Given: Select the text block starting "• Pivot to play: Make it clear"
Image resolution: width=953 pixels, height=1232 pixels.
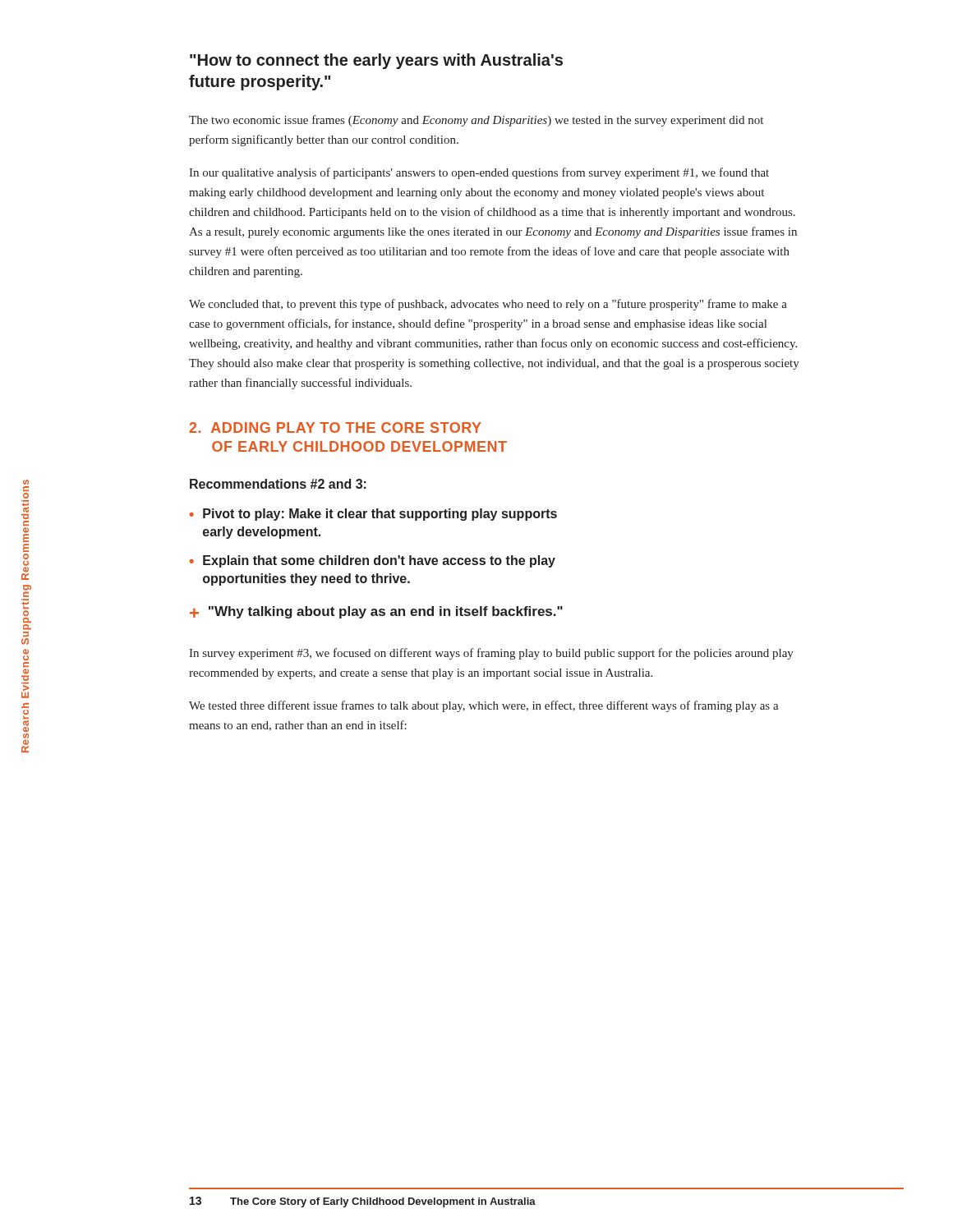Looking at the screenshot, I should [497, 523].
